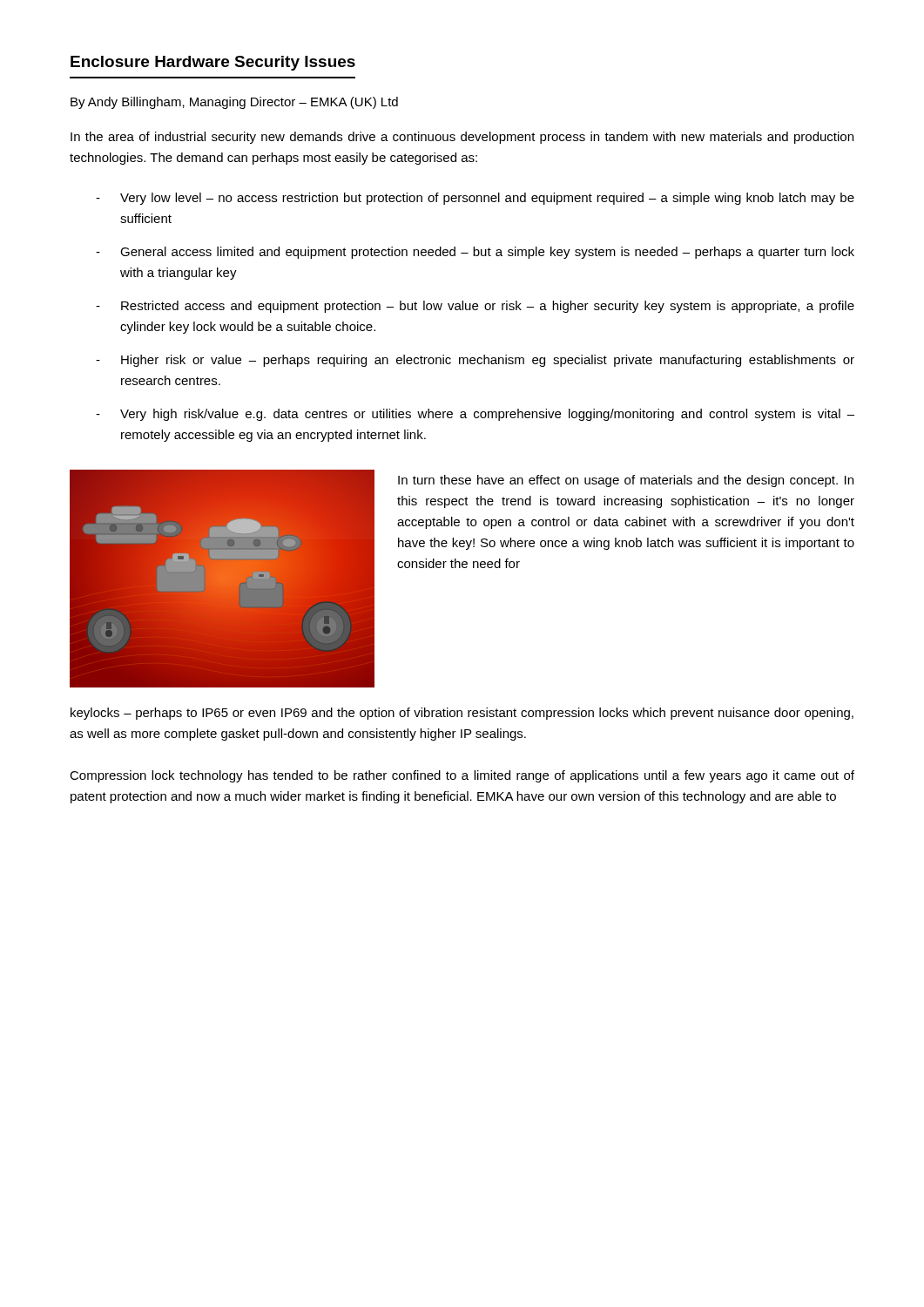The width and height of the screenshot is (924, 1307).
Task: Select the list item that says "- Very low level"
Action: tap(462, 208)
